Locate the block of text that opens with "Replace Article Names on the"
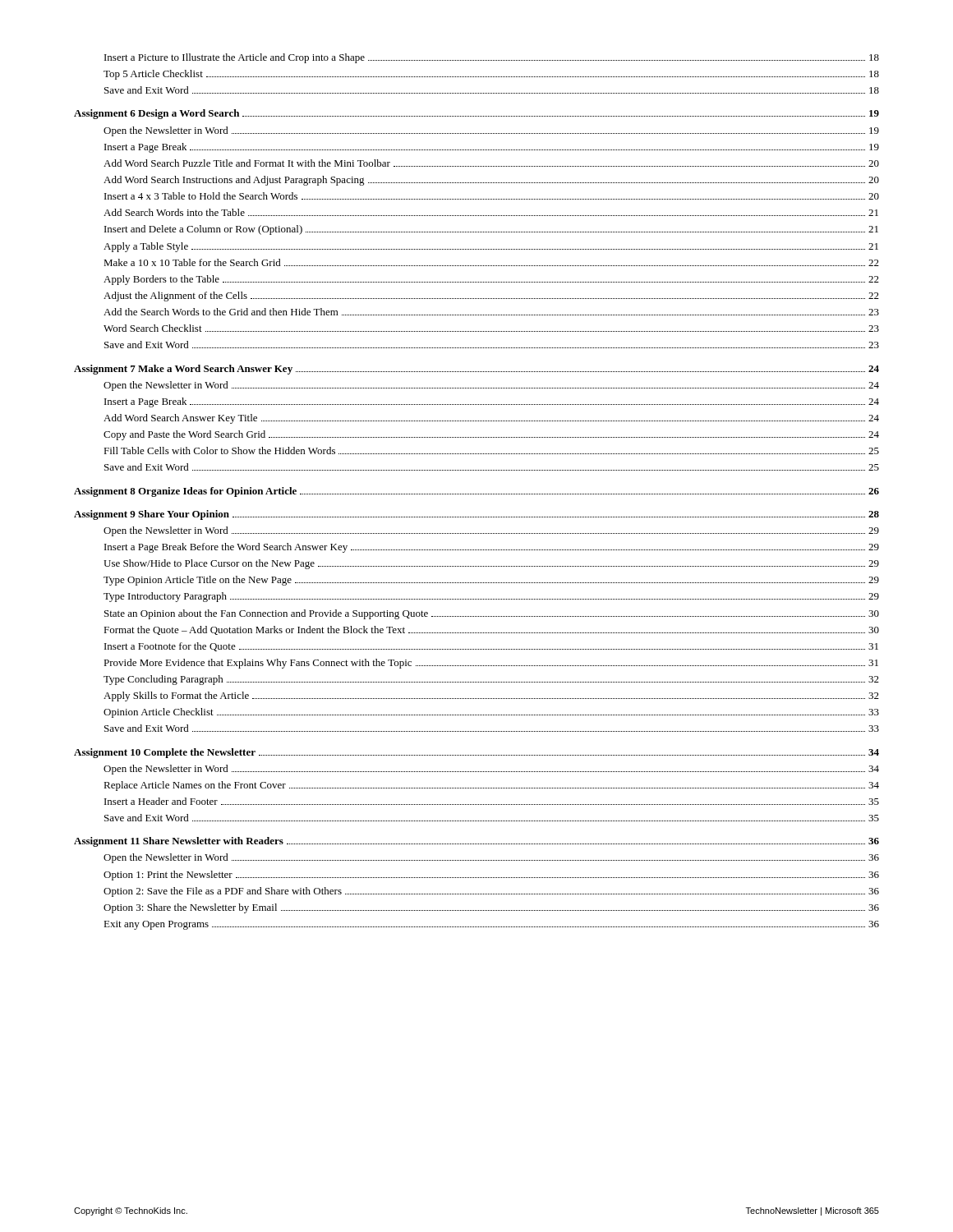 491,785
